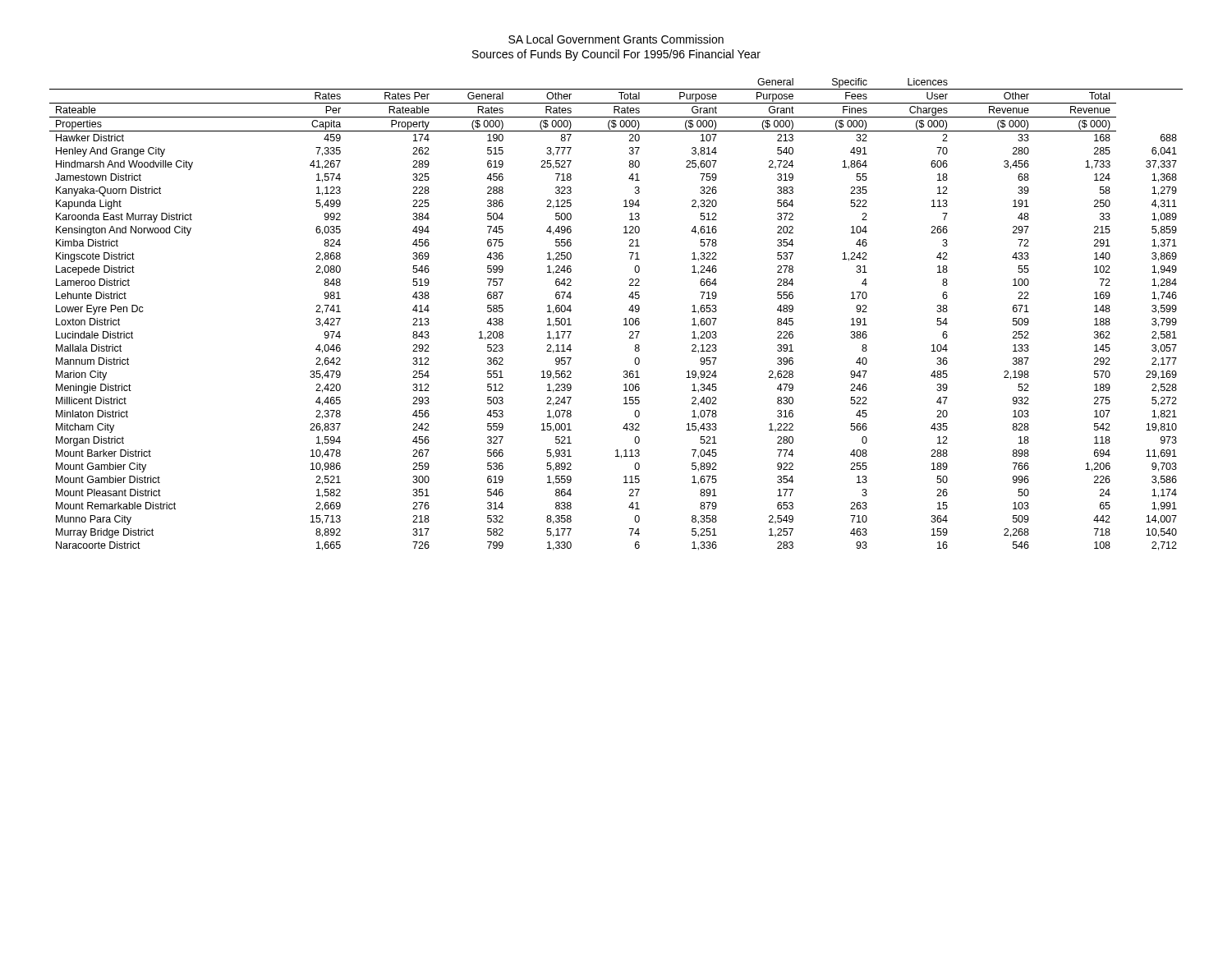Find the table
Image resolution: width=1232 pixels, height=953 pixels.
[x=616, y=314]
